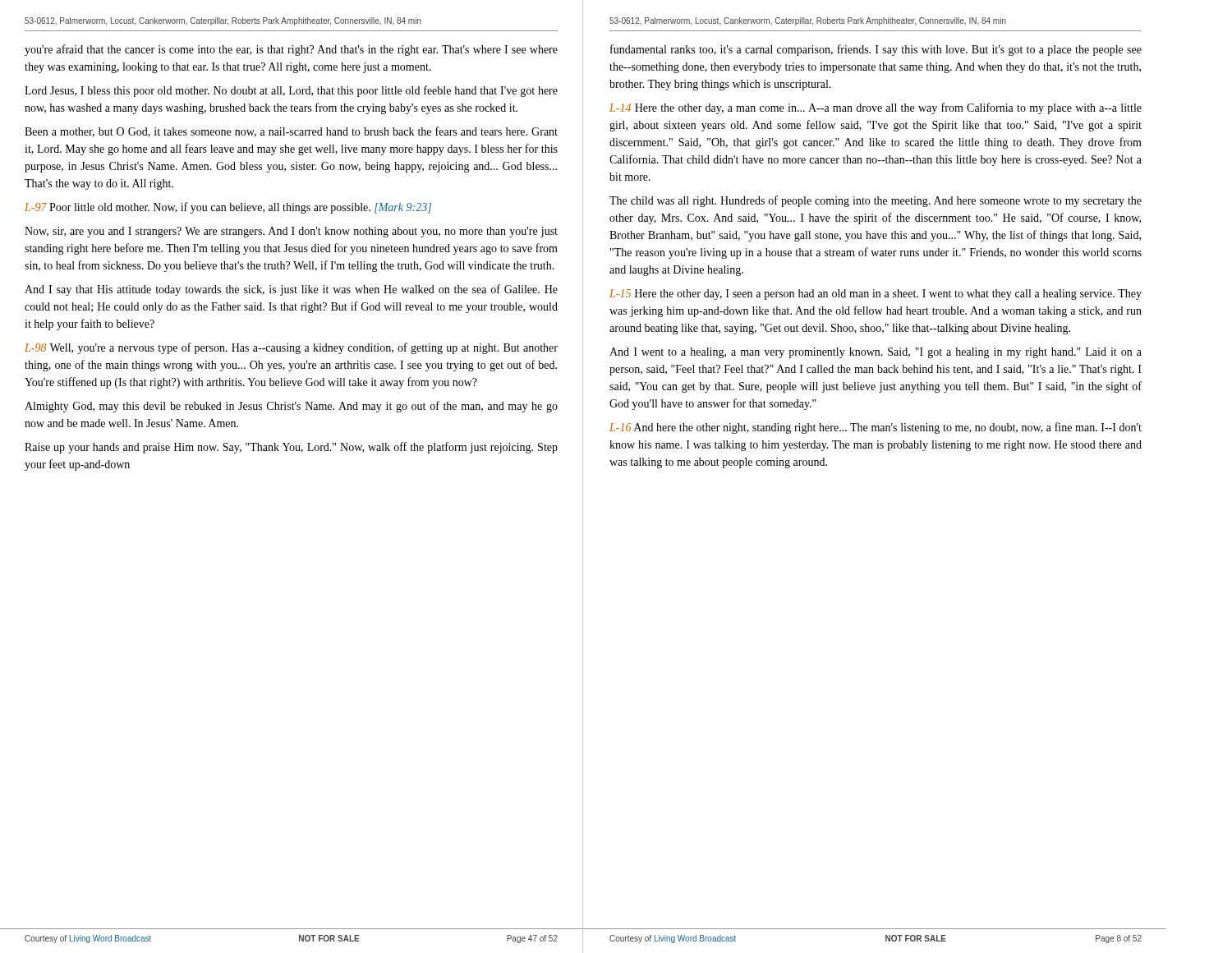Viewport: 1232px width, 953px height.
Task: Find the block on this page that starts "L-97 Poor little old"
Action: pyautogui.click(x=228, y=207)
